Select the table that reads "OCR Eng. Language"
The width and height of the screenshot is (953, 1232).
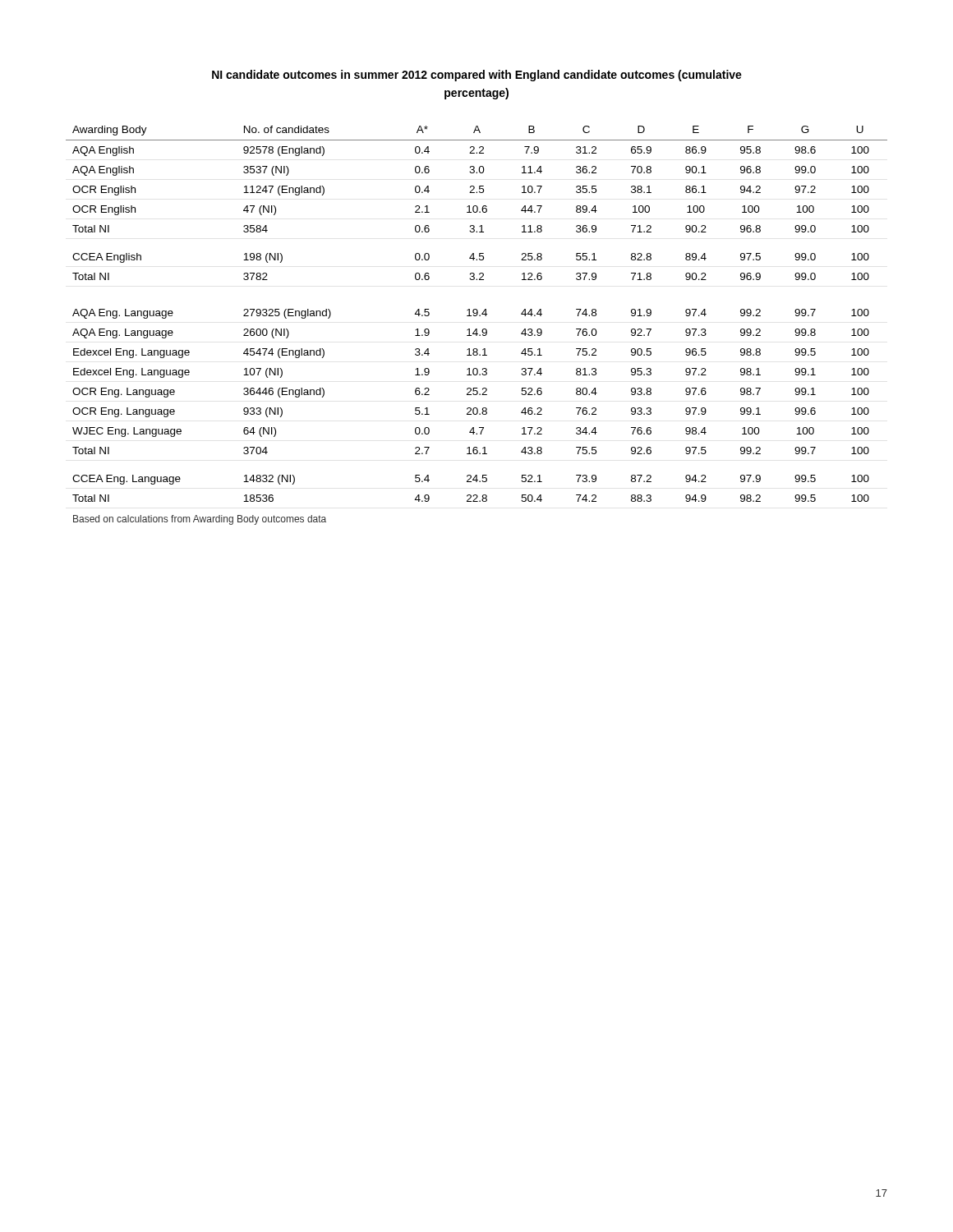click(476, 323)
